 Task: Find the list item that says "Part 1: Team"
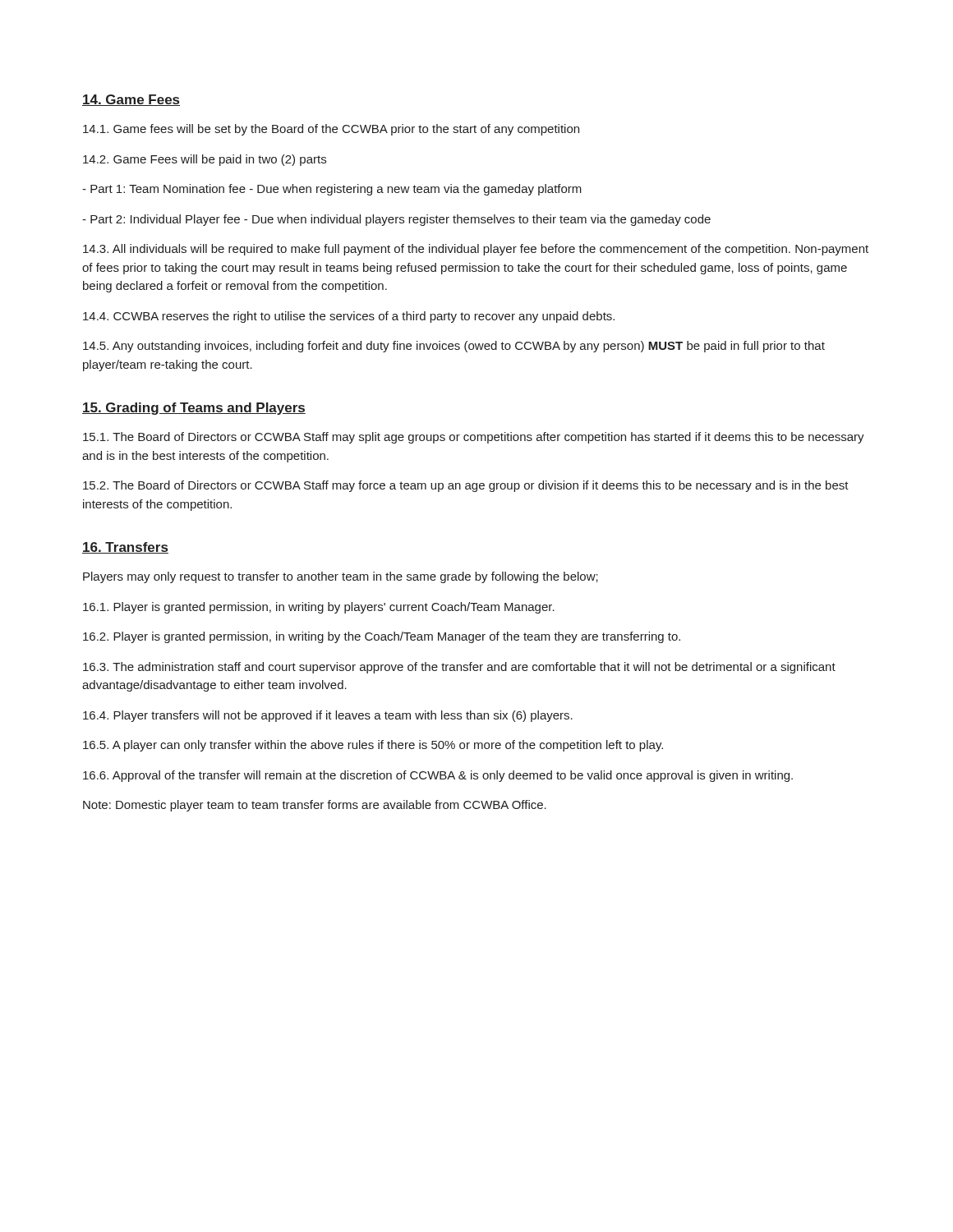[332, 188]
